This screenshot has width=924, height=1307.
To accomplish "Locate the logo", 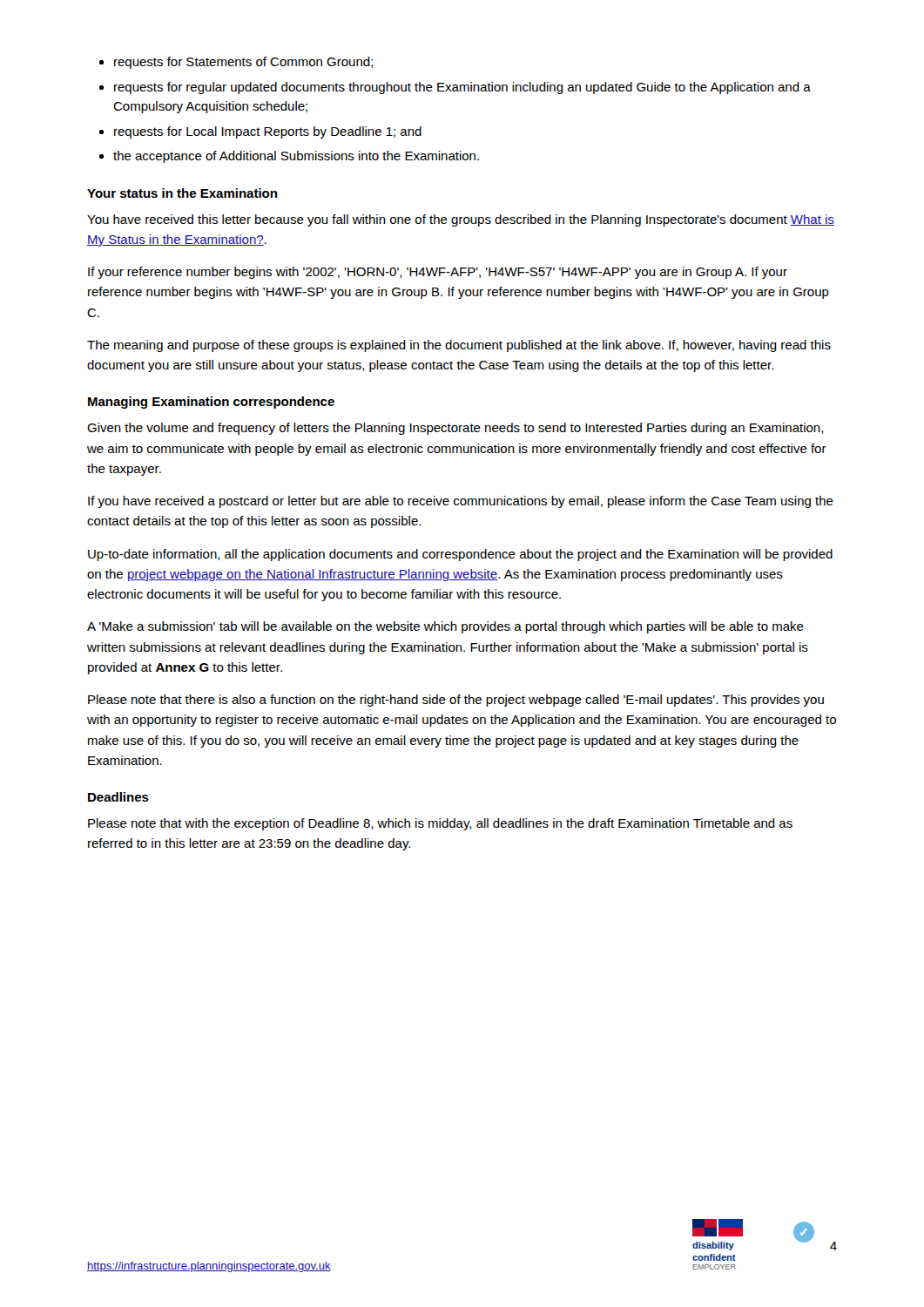I will pos(753,1246).
